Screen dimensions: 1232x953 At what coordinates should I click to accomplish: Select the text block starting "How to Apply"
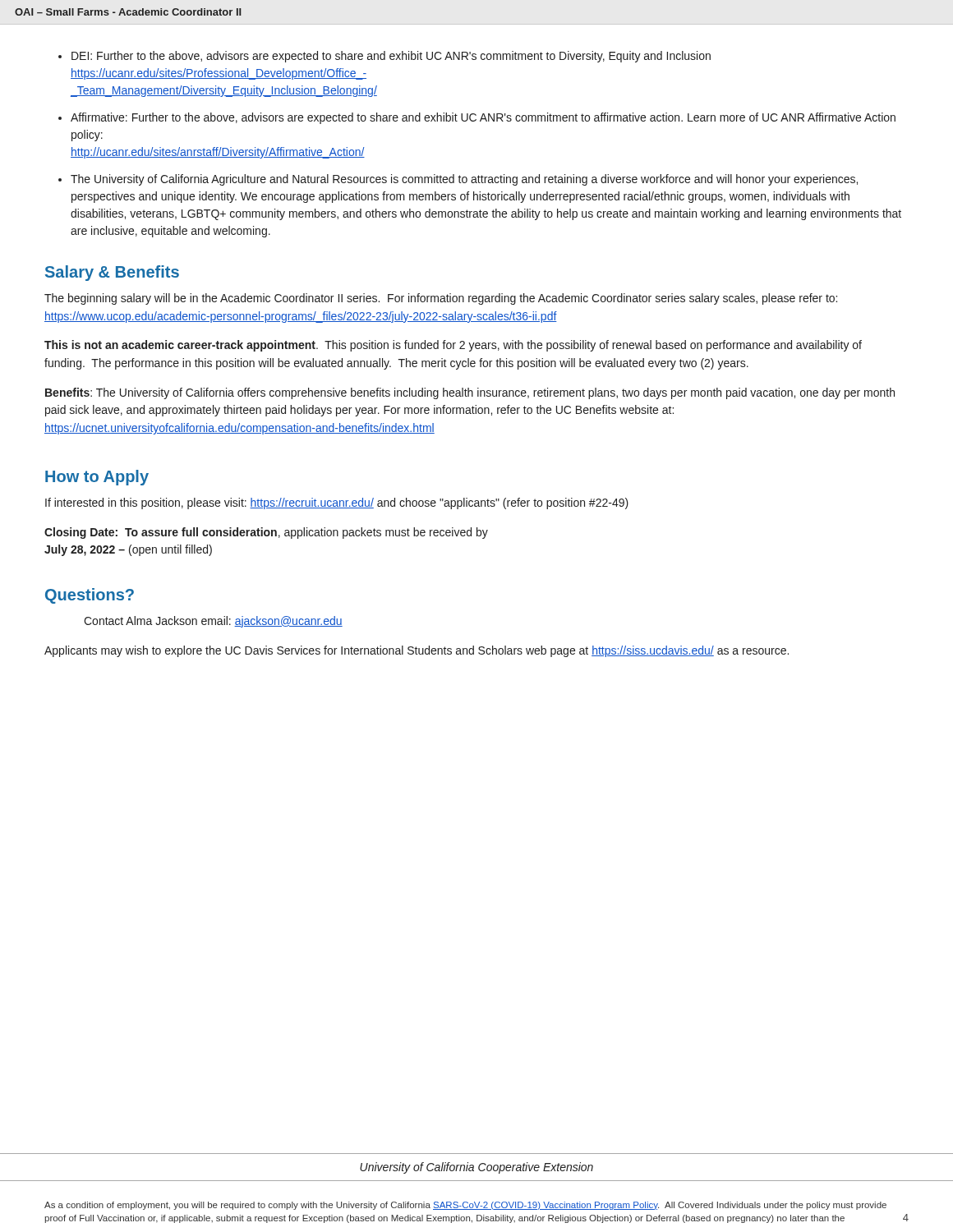(x=97, y=476)
